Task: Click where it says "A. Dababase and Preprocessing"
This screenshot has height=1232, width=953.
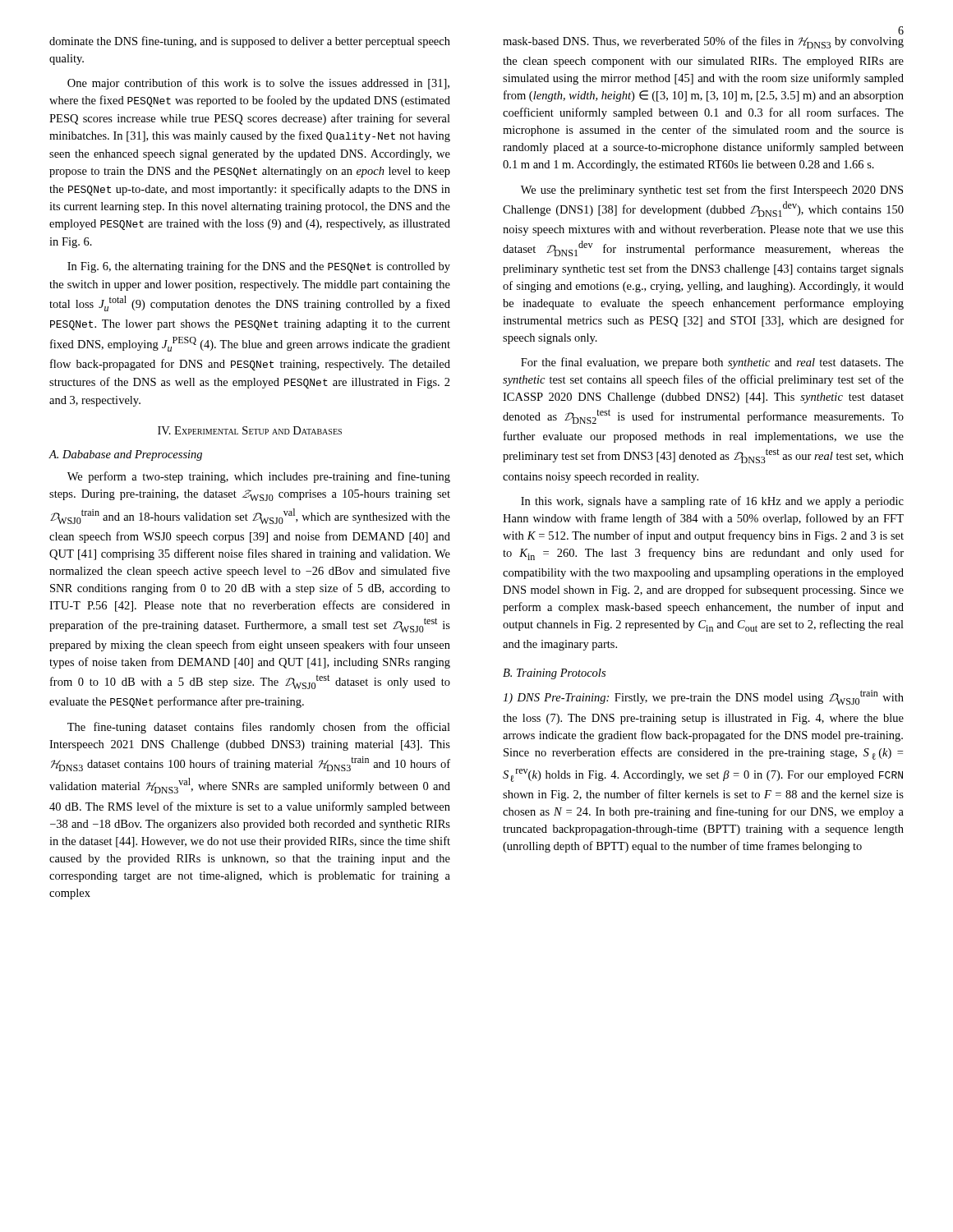Action: [x=126, y=454]
